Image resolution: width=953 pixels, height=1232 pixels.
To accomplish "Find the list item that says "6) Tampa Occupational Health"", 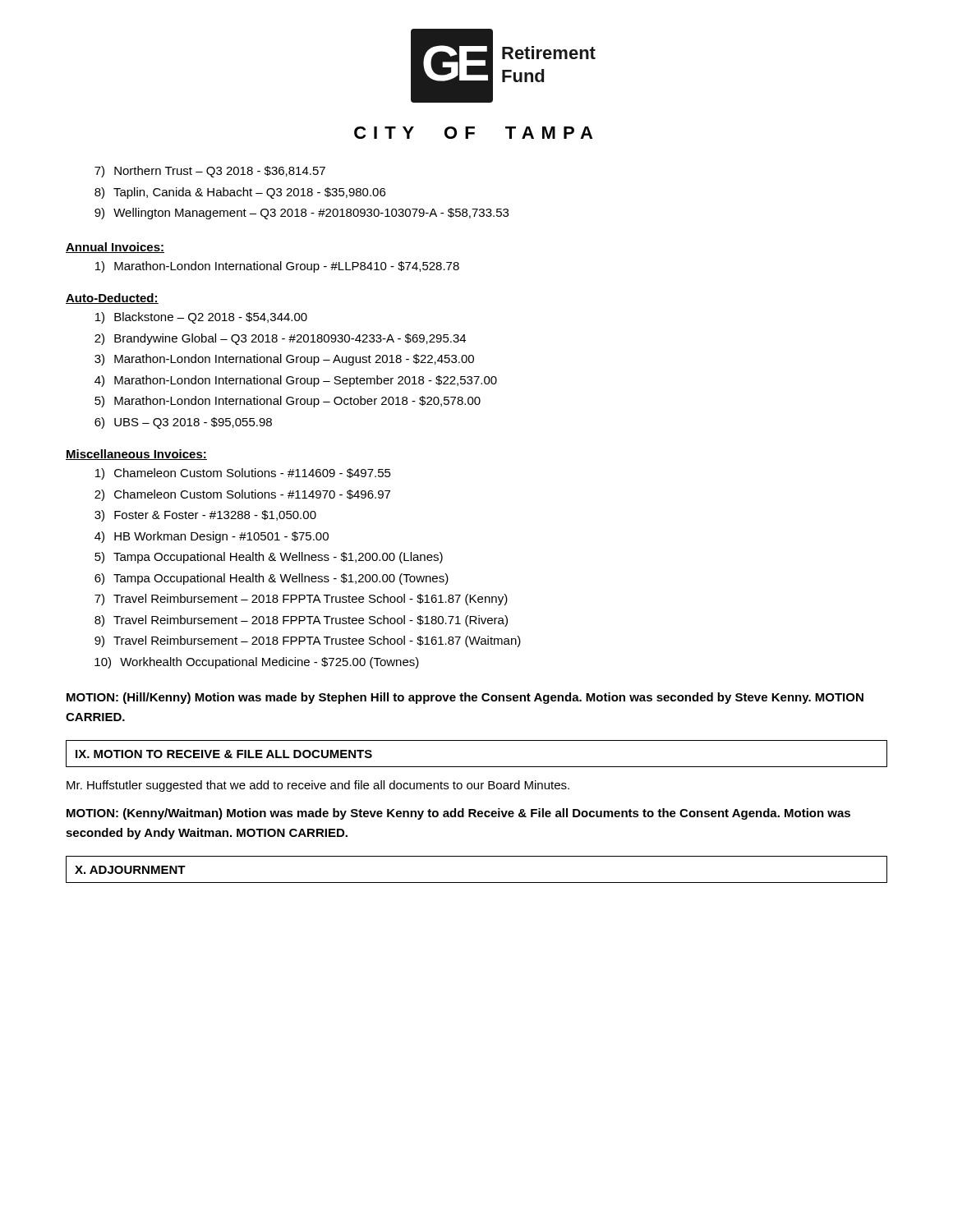I will point(265,578).
